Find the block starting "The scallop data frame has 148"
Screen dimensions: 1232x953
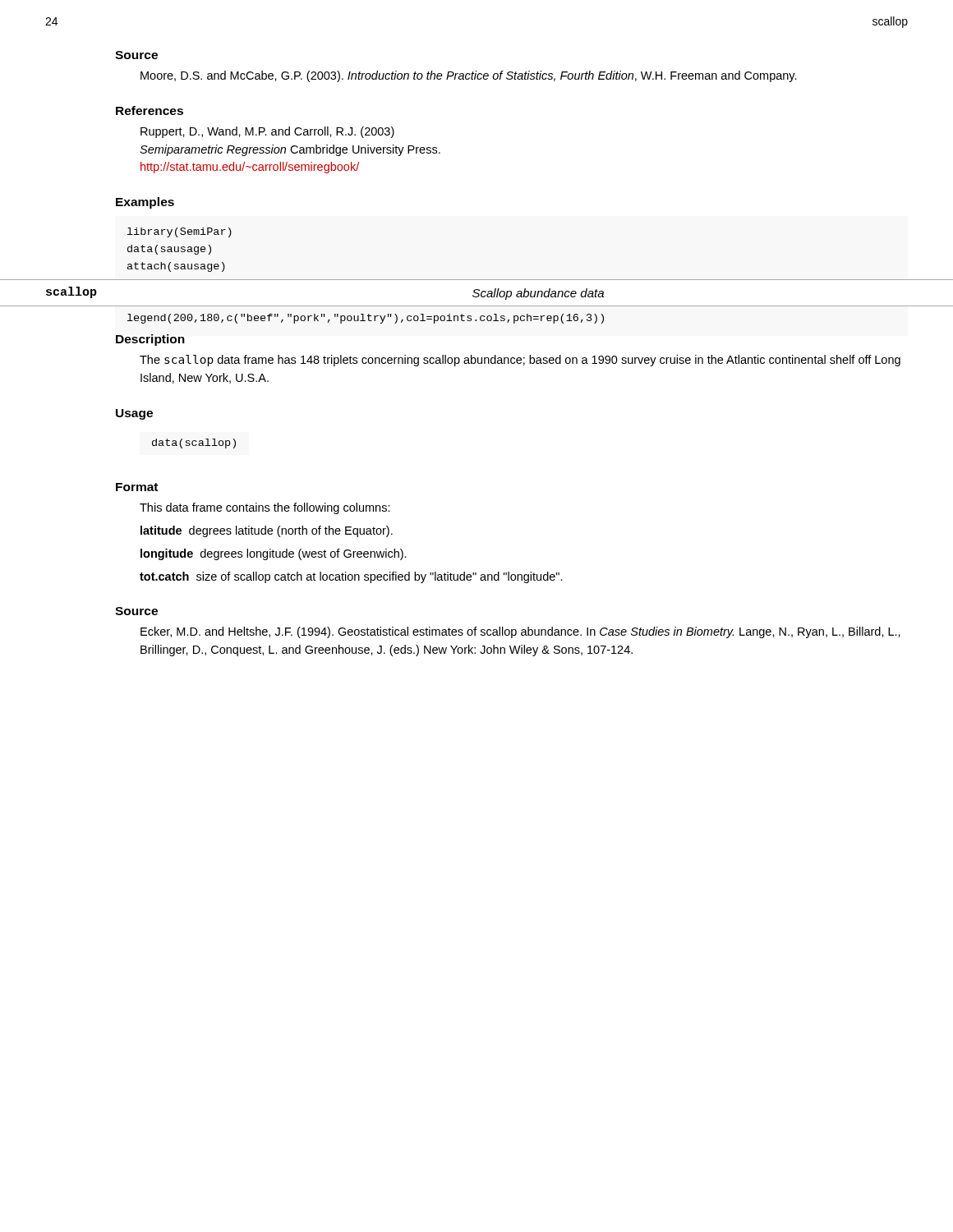pos(520,369)
